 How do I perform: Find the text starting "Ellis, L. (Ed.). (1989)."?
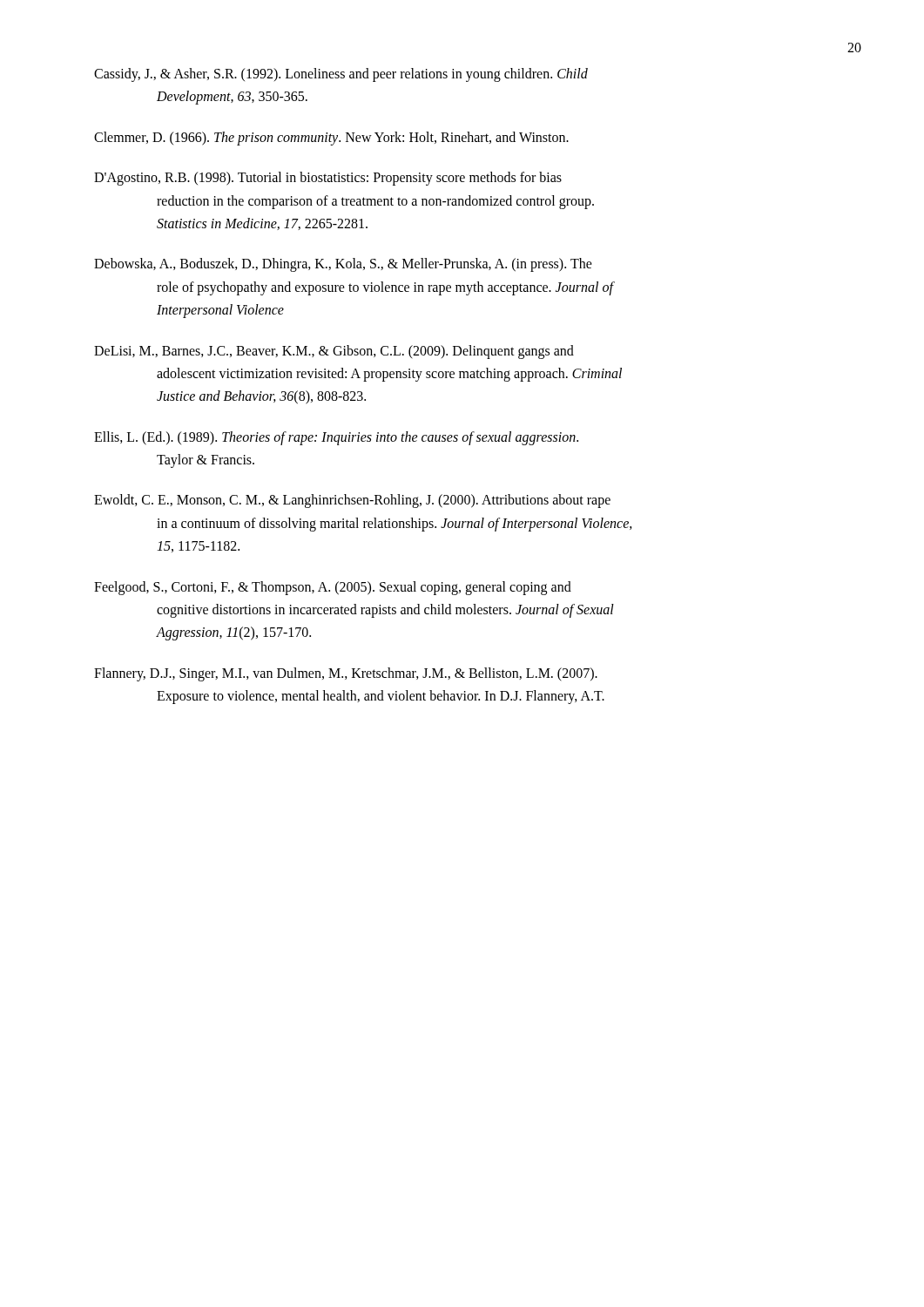(x=478, y=449)
